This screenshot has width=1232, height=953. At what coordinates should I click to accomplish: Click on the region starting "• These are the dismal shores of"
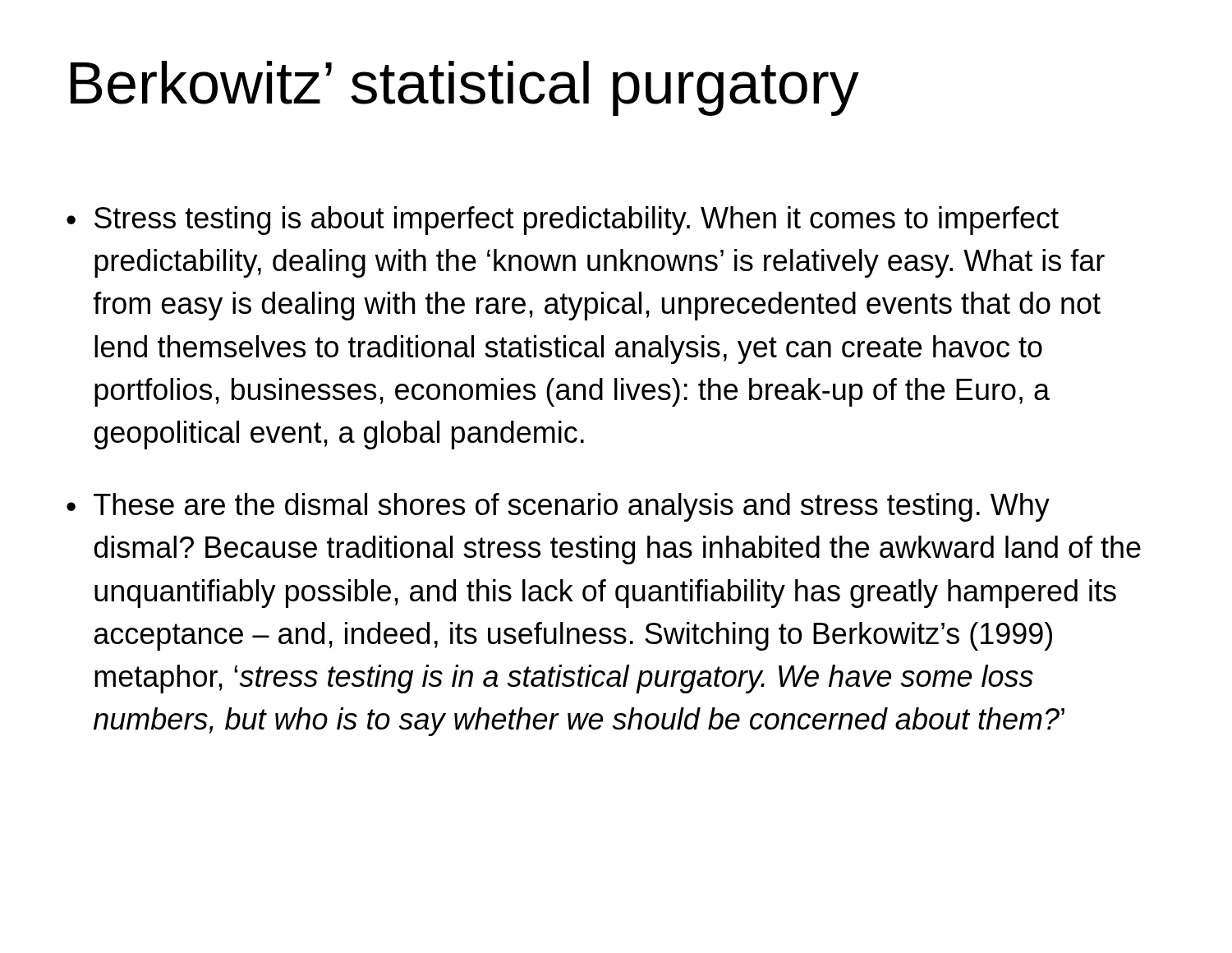click(608, 613)
